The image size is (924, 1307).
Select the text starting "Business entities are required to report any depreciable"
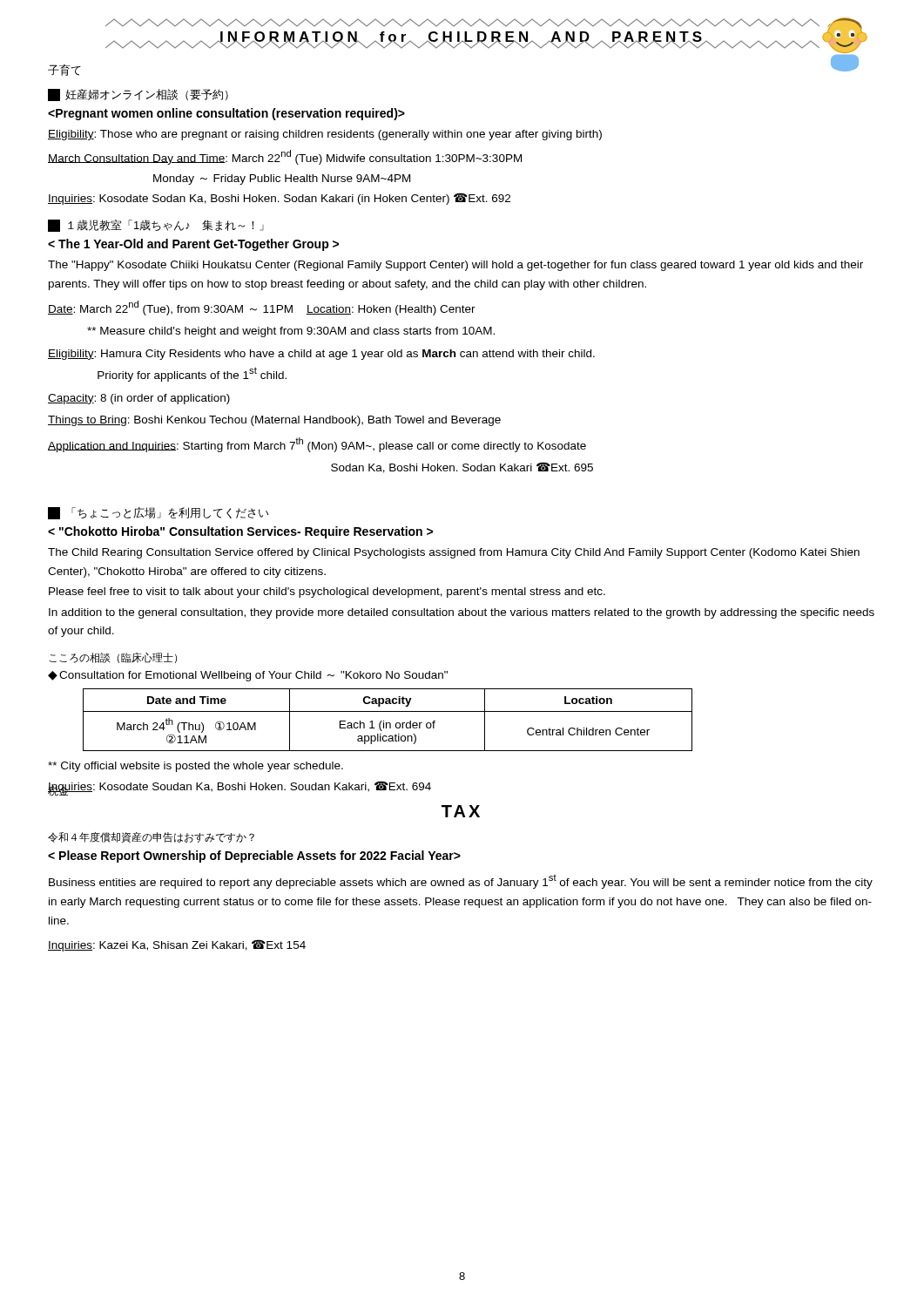(x=462, y=912)
